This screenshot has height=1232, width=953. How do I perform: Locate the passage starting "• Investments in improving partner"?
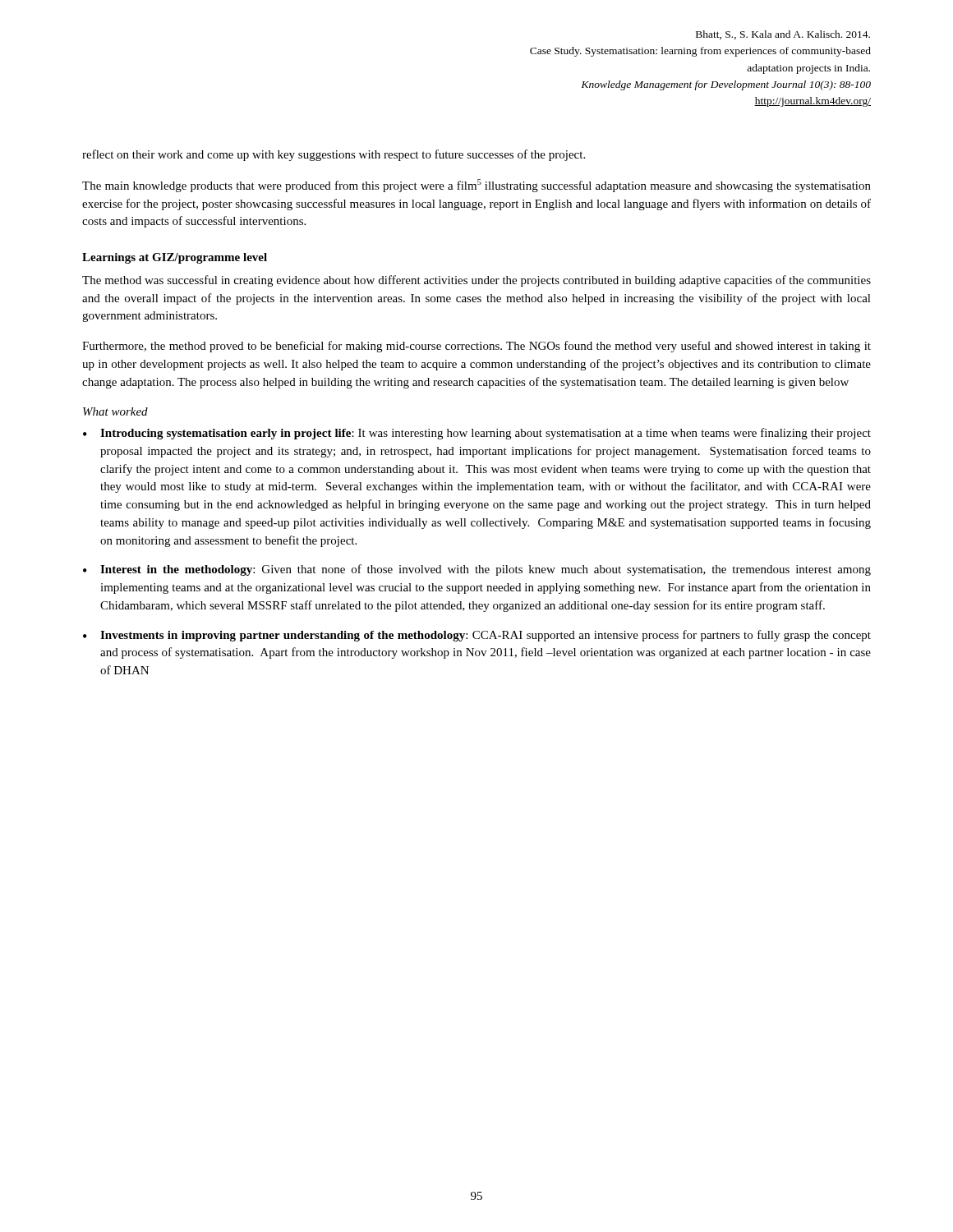[476, 653]
